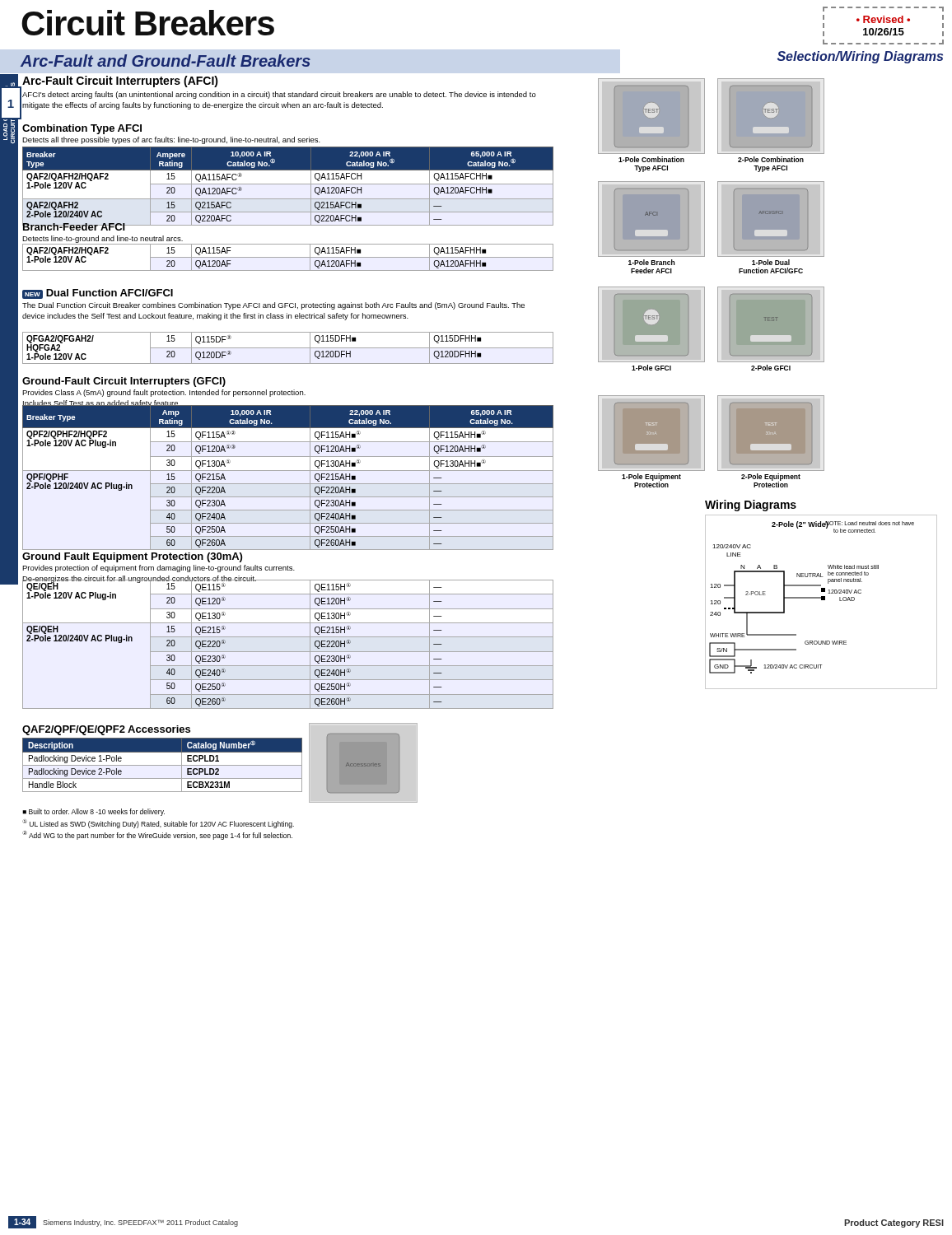This screenshot has height=1235, width=952.
Task: Select the table that reads "QAF2/QAFH2 2-Pole 120/240V AC"
Action: (288, 188)
